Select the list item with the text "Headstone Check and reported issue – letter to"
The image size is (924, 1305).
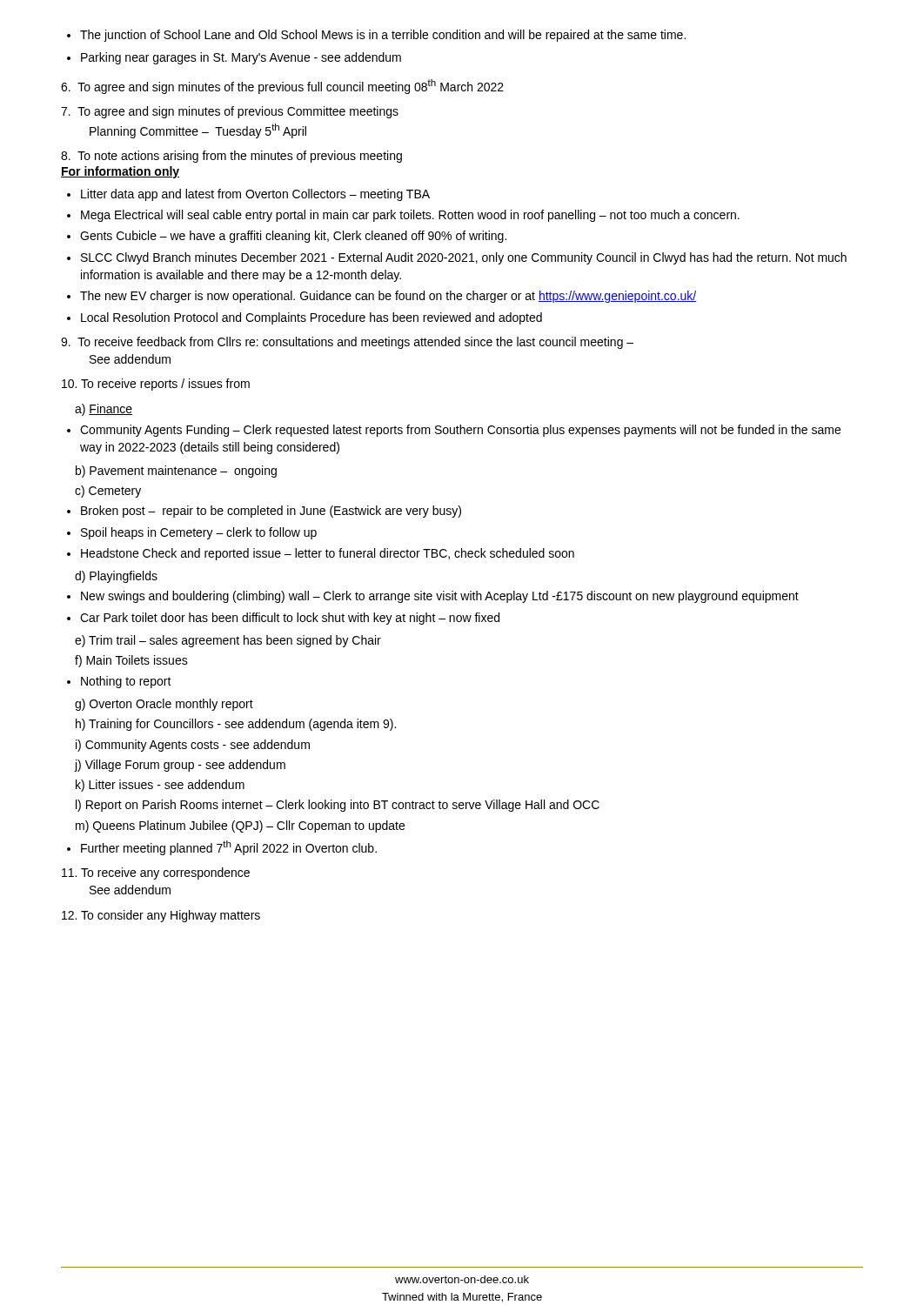[x=327, y=553]
